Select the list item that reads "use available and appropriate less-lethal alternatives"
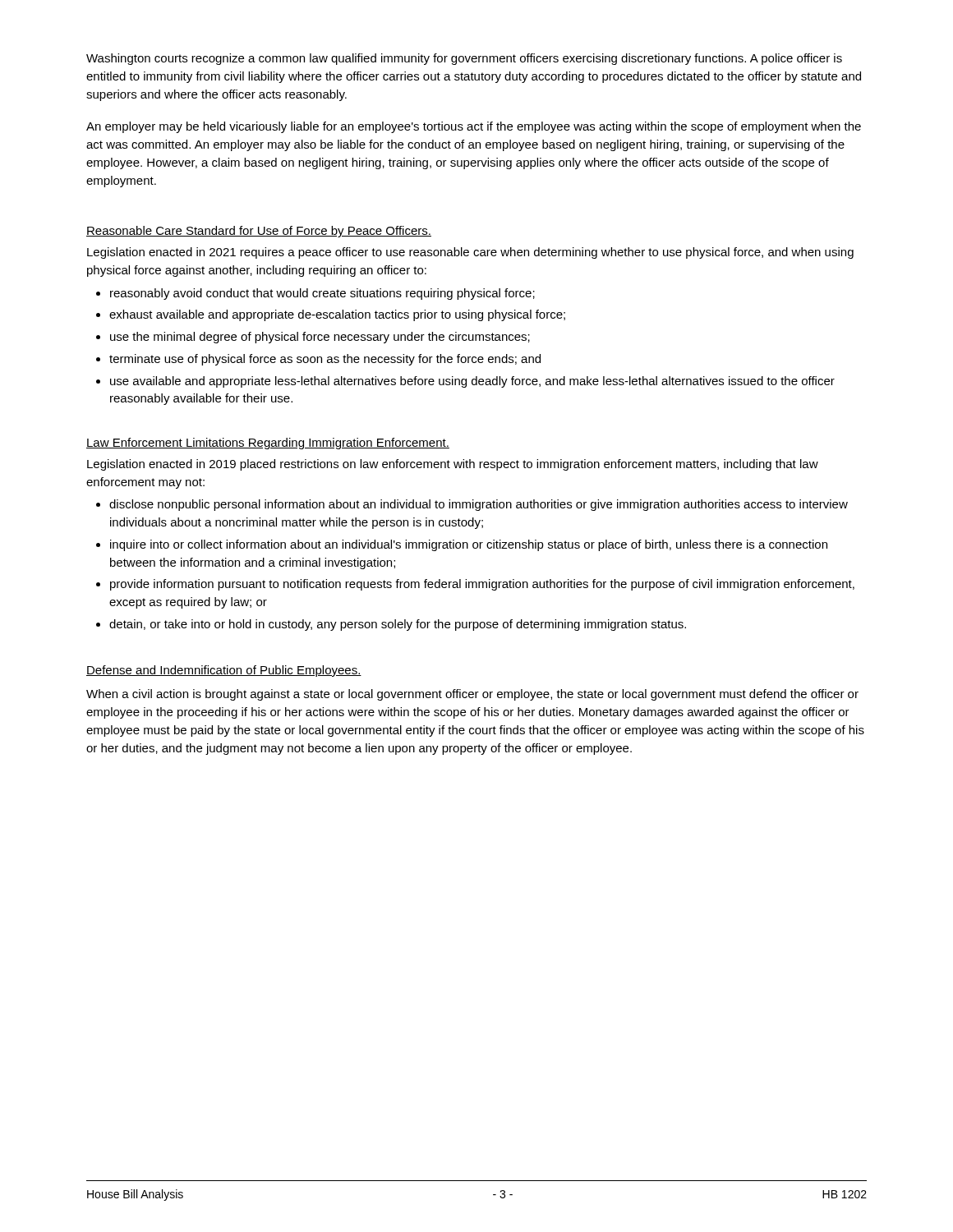Image resolution: width=953 pixels, height=1232 pixels. (472, 389)
